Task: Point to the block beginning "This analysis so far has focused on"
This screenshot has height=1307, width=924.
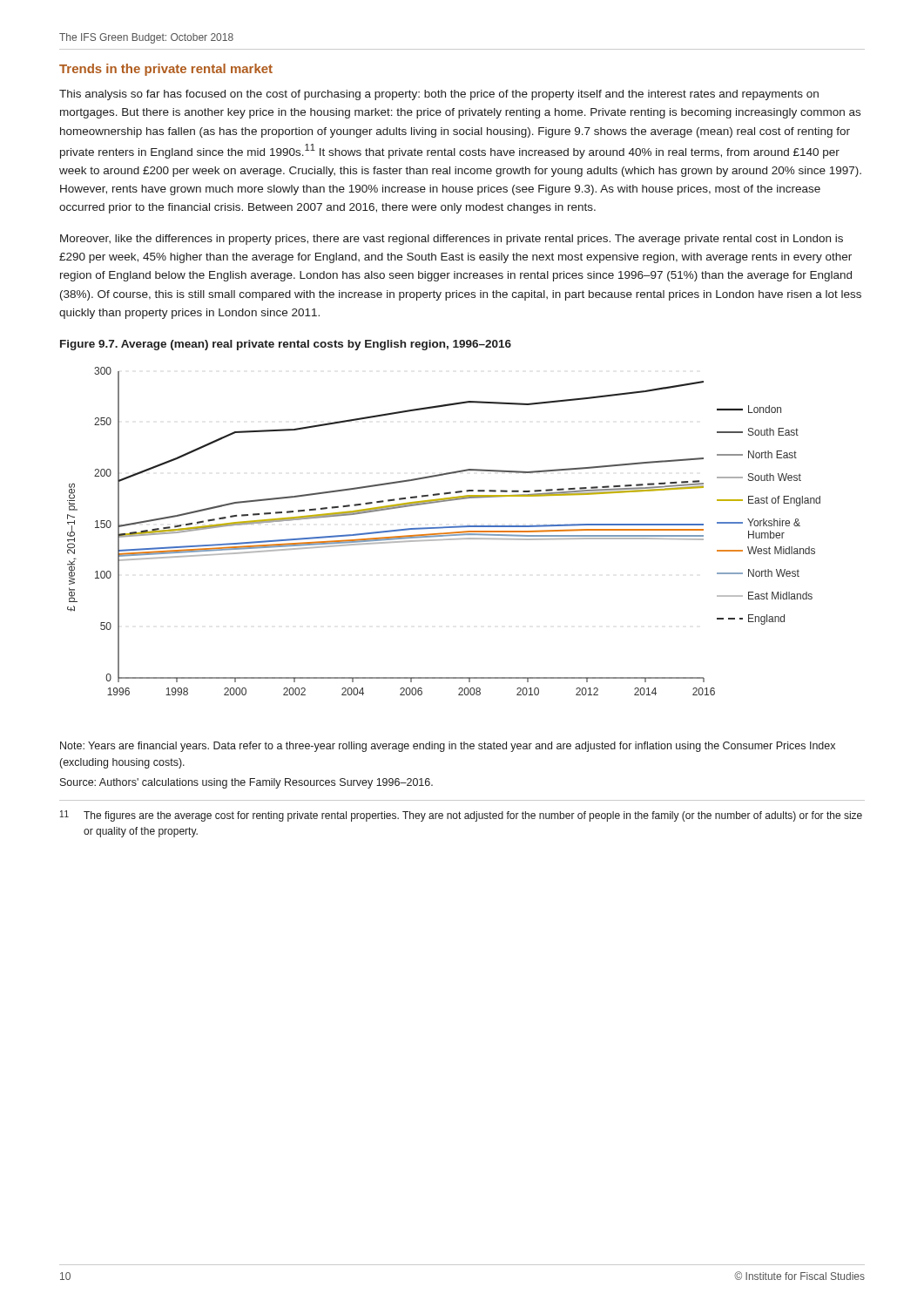Action: click(461, 151)
